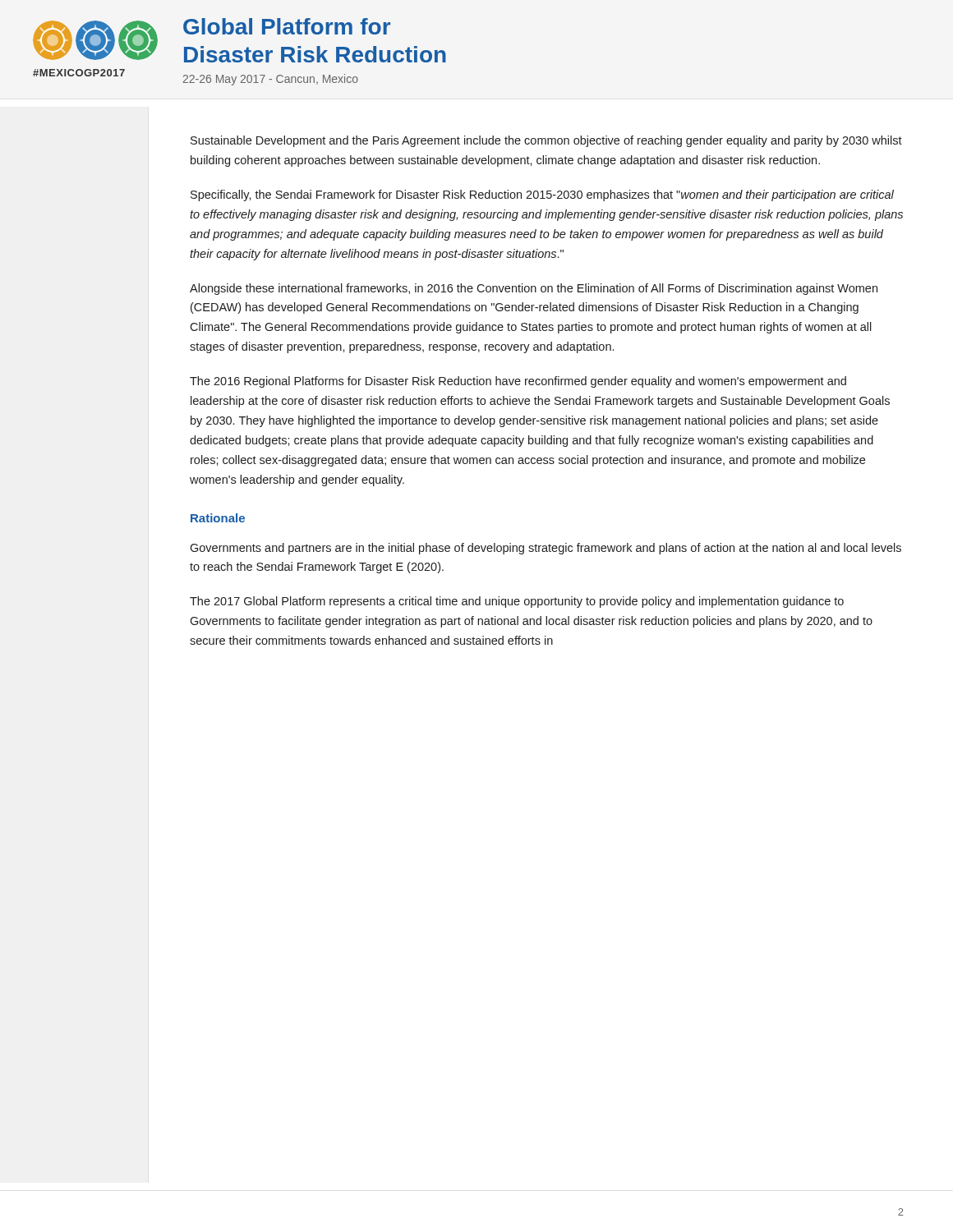
Task: Click on the text block that reads "Specifically, the Sendai"
Action: 547,225
